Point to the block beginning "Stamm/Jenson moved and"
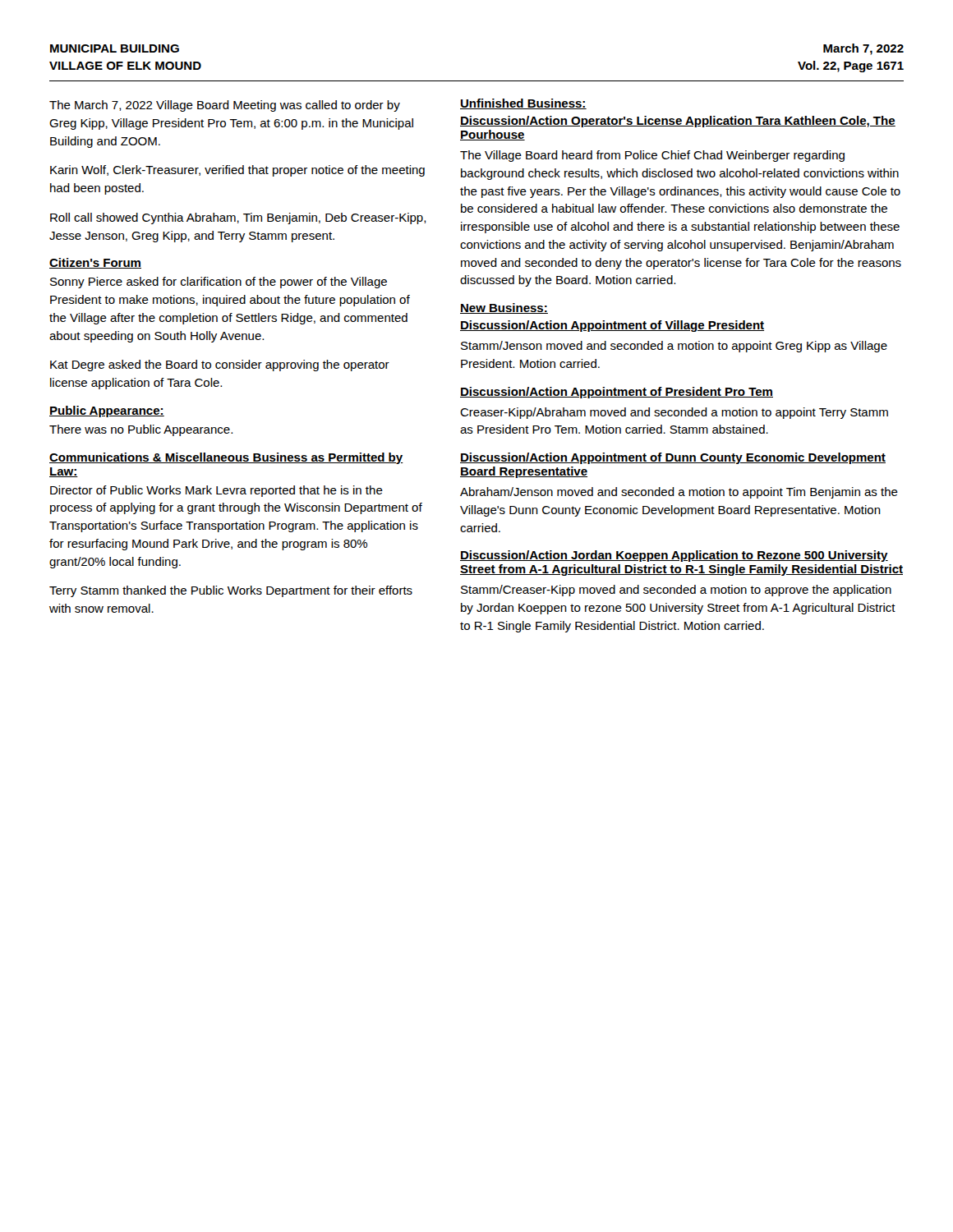 [x=682, y=355]
